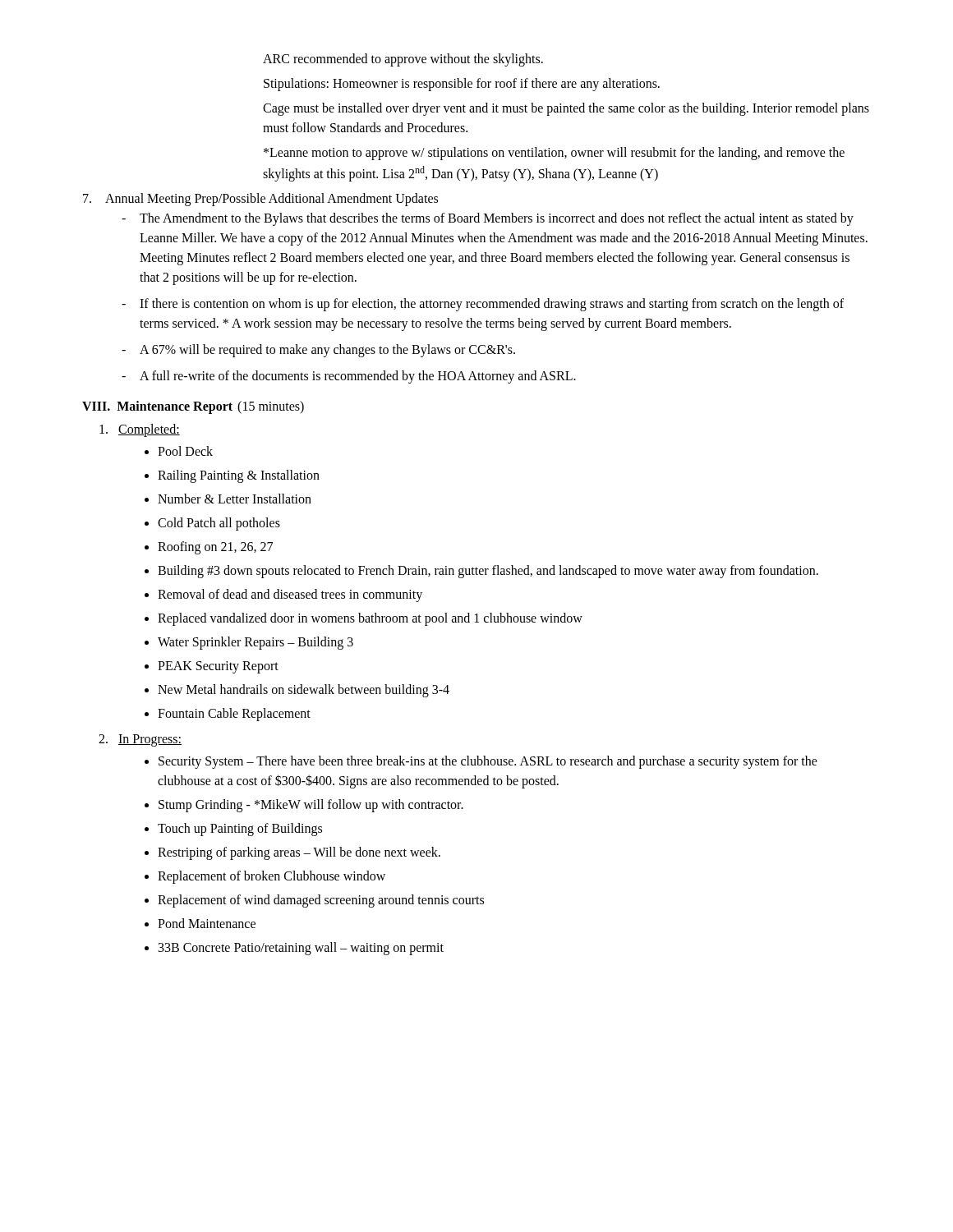Select the text block starting "Stump Grinding - *MikeW will follow up"
The height and width of the screenshot is (1232, 953).
[311, 805]
